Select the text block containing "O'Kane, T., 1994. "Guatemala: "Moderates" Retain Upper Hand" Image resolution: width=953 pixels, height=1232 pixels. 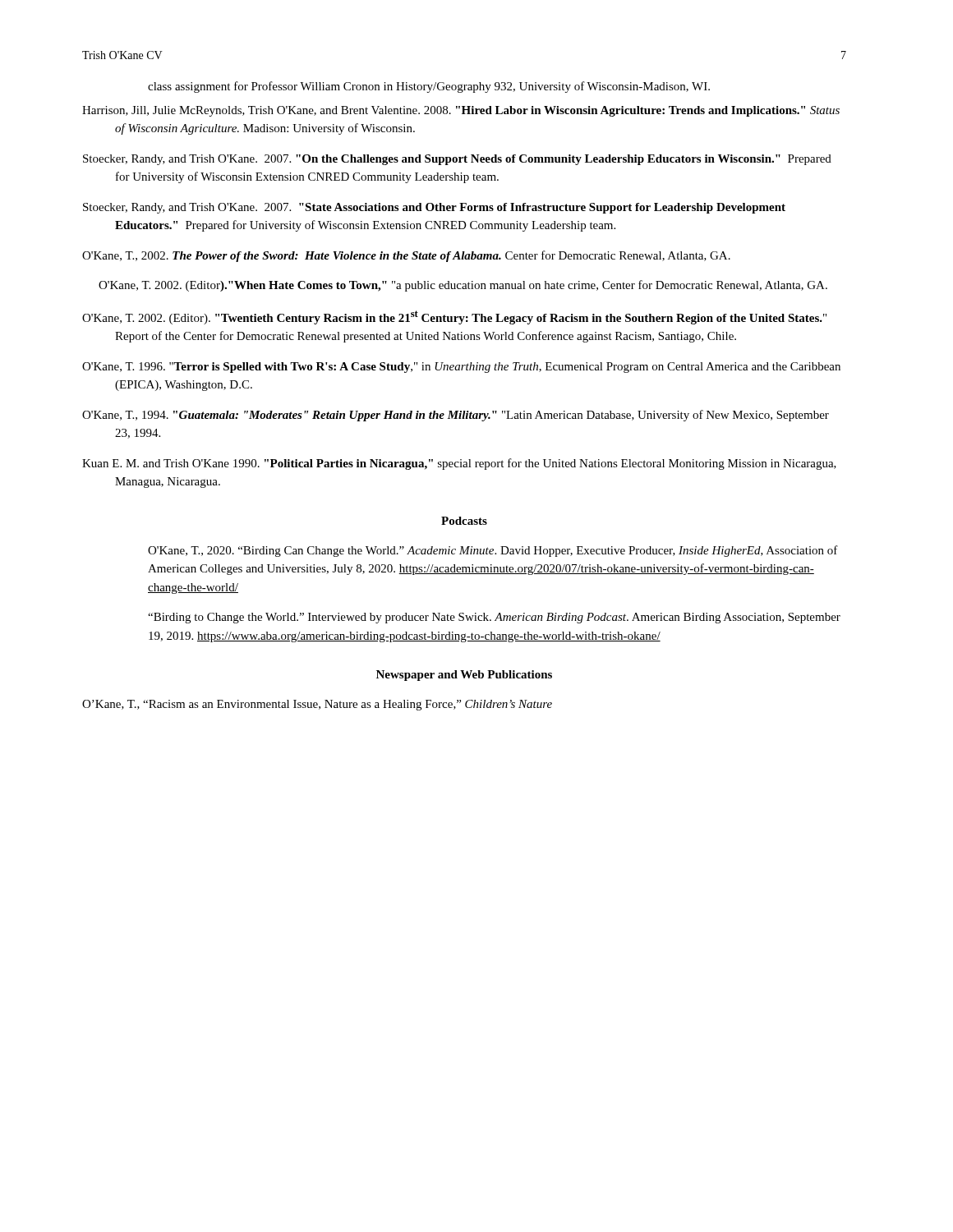pos(455,424)
